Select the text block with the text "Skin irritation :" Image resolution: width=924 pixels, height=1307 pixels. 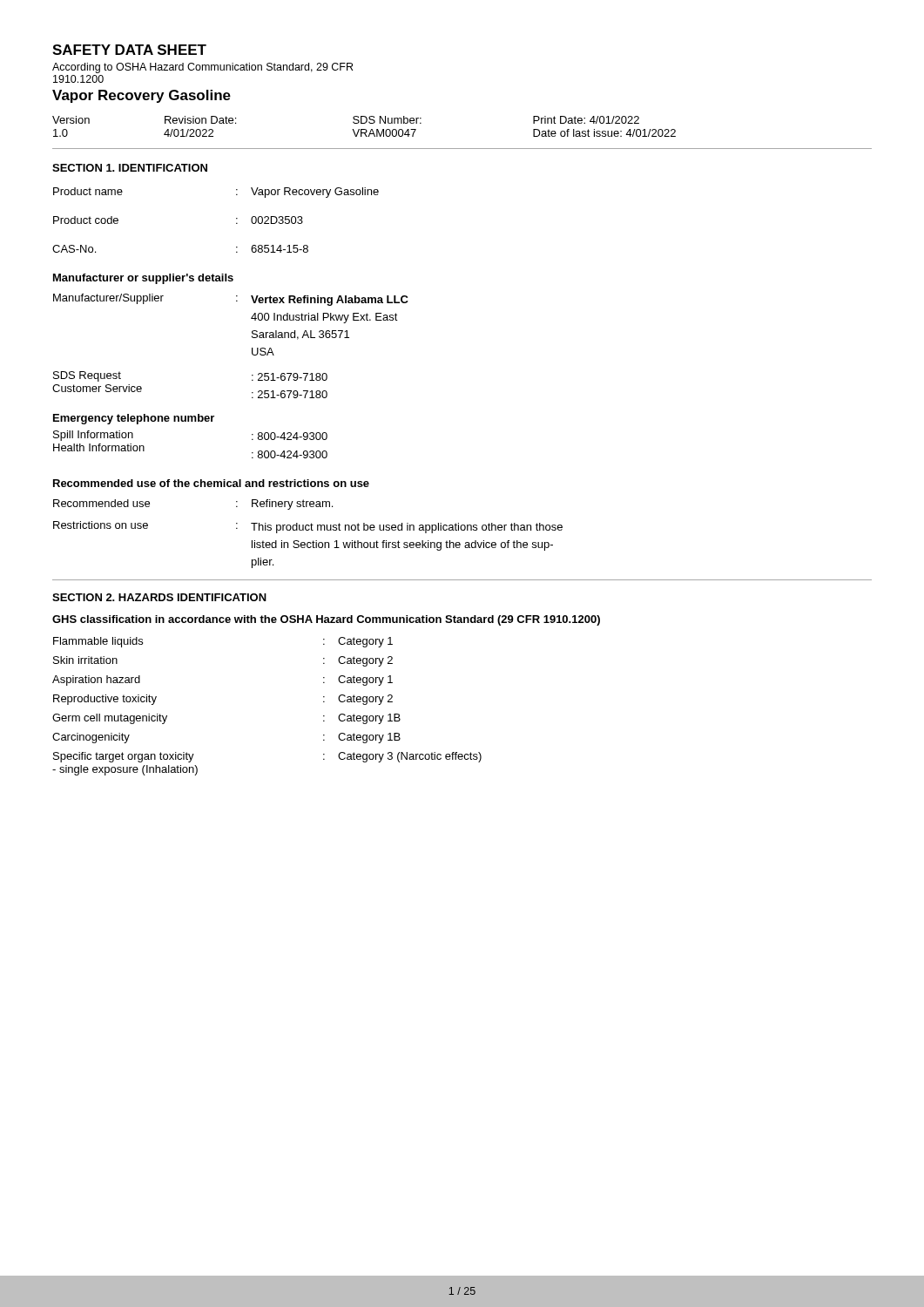coord(85,661)
